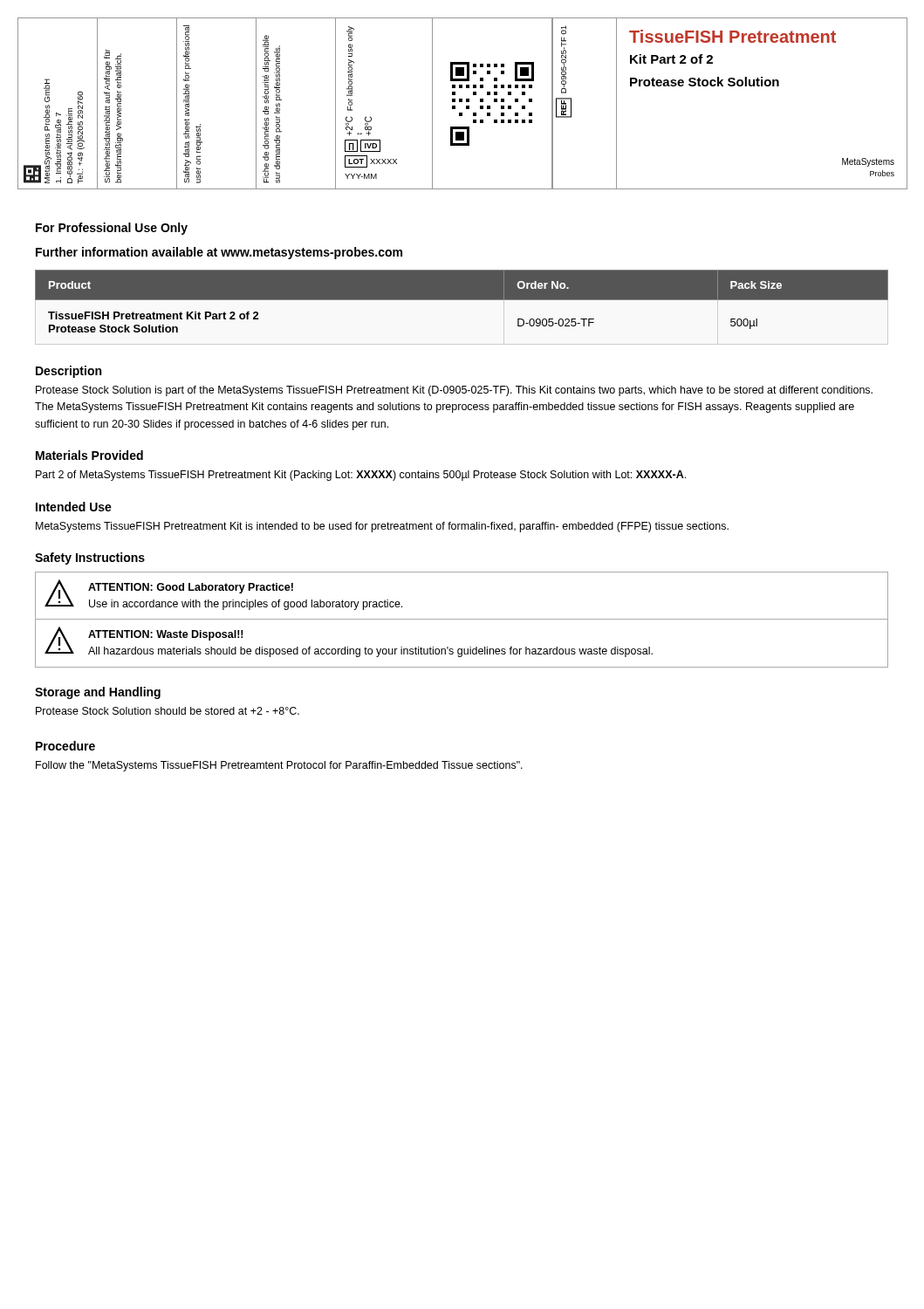Find "Intended Use" on this page
924x1309 pixels.
(73, 507)
